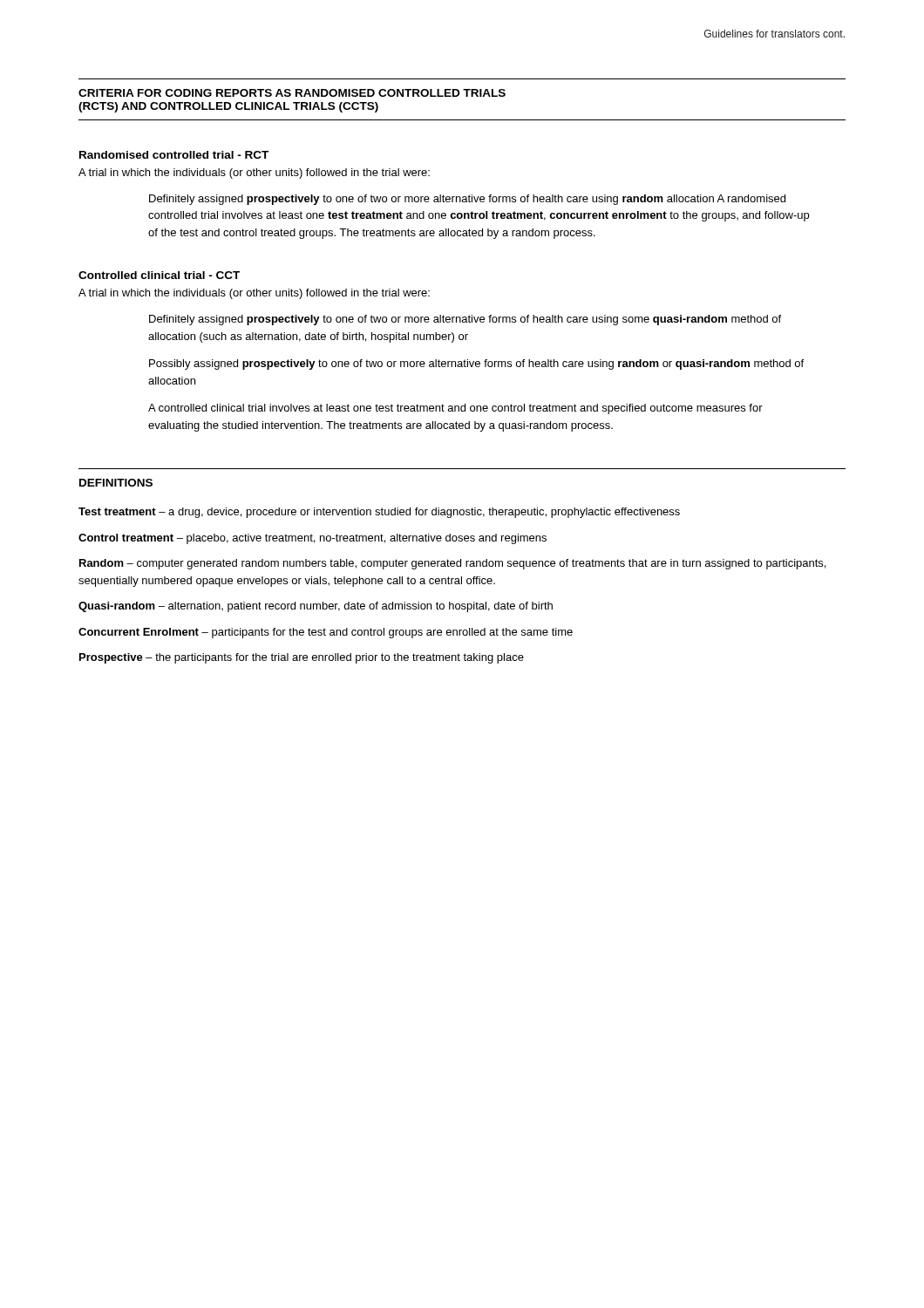Viewport: 924px width, 1308px height.
Task: Navigate to the block starting "Prospective – the participants for the trial"
Action: coord(301,657)
